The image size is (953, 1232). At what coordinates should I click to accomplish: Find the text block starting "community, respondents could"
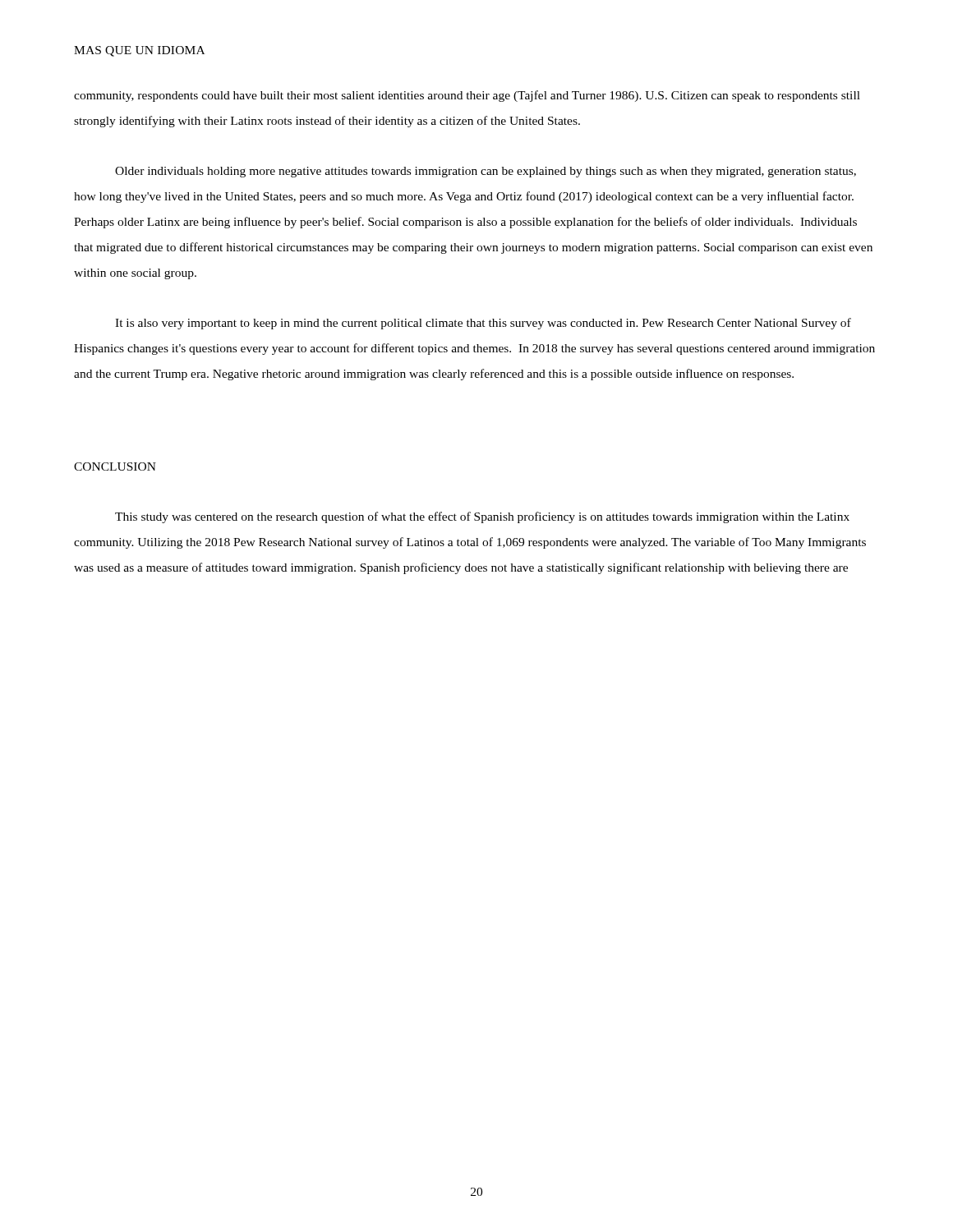pyautogui.click(x=467, y=108)
